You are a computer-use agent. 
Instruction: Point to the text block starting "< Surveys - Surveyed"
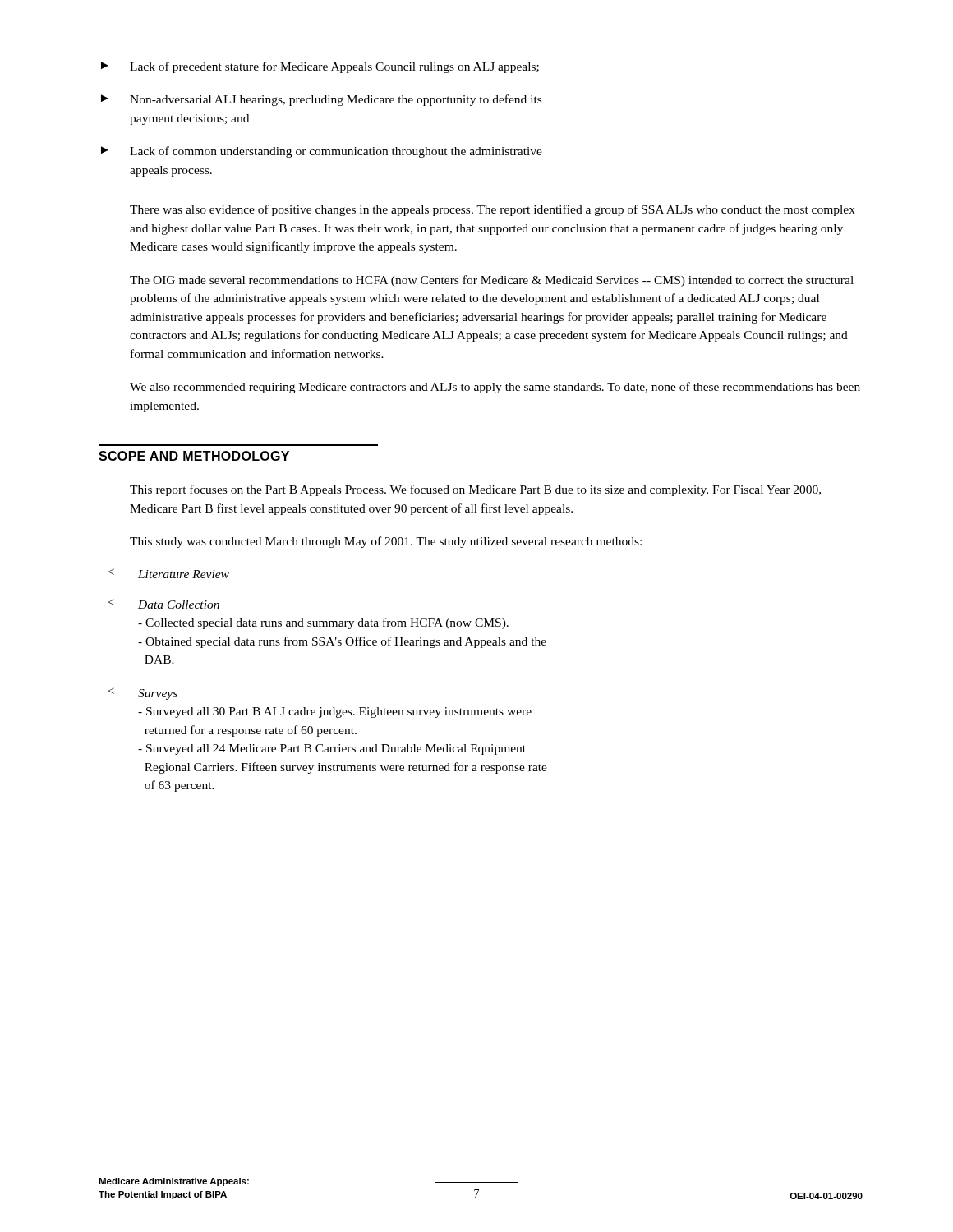(x=485, y=739)
